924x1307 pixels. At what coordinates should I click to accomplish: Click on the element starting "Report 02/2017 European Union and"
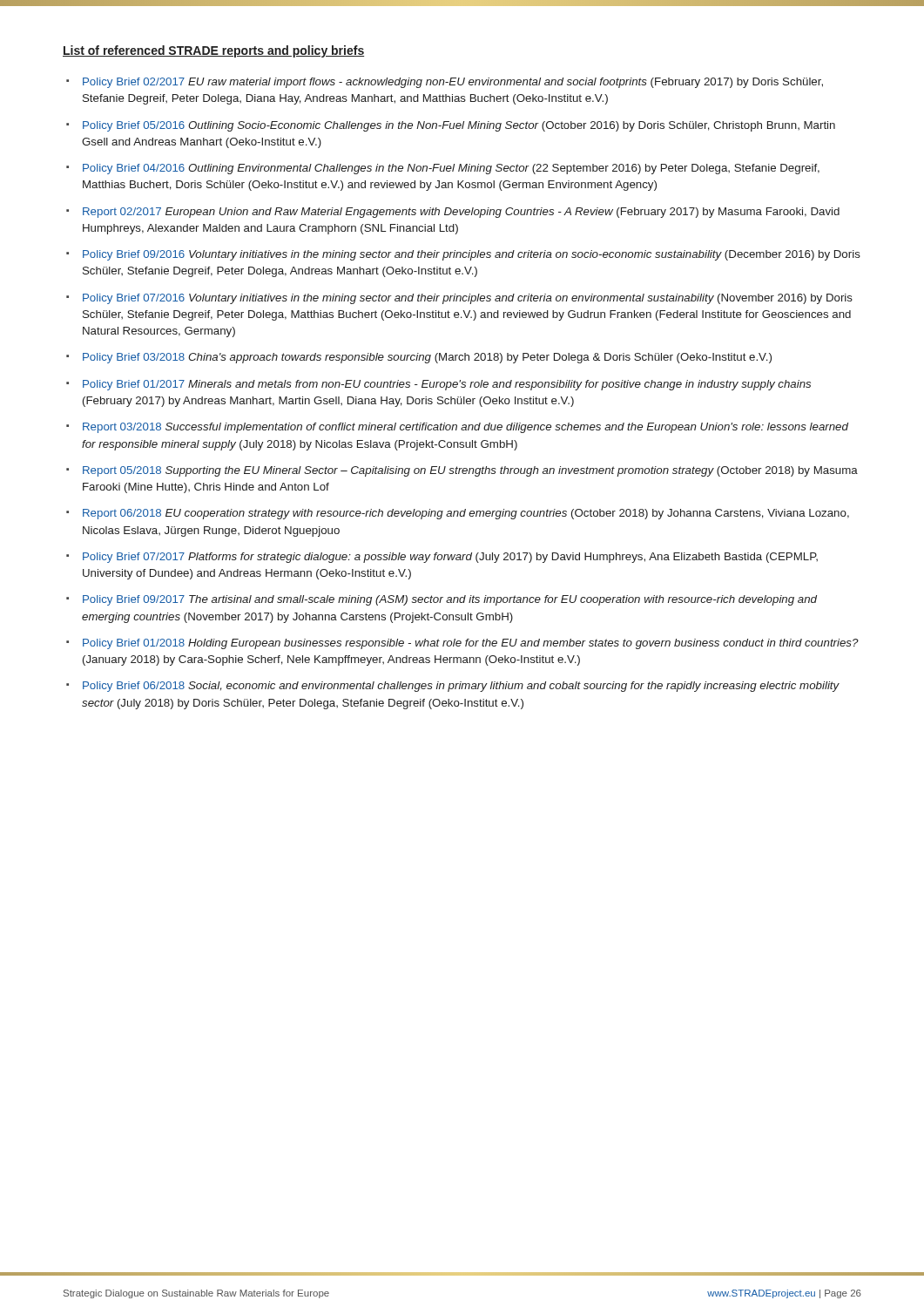[461, 219]
